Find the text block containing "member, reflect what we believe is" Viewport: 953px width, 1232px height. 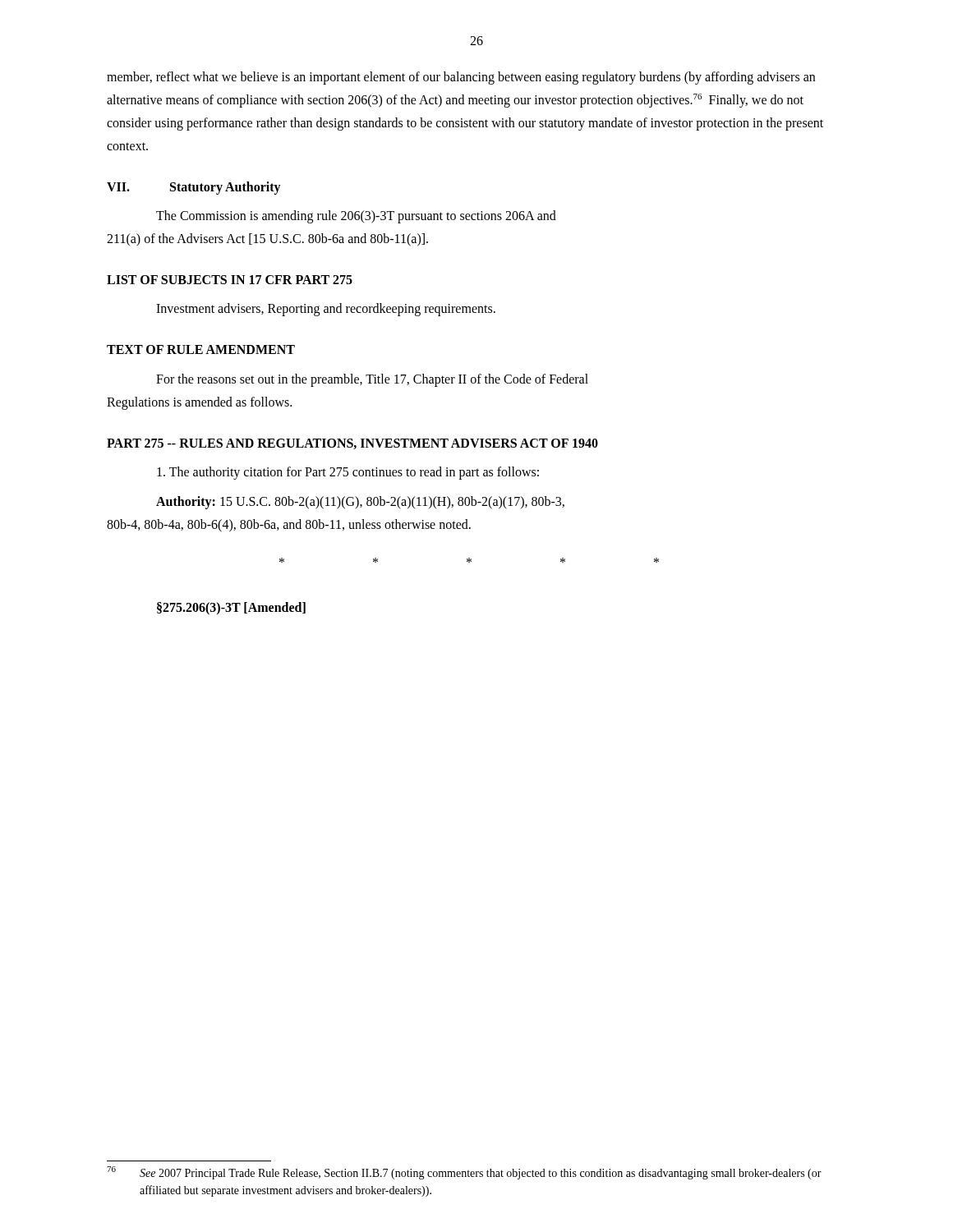point(465,111)
